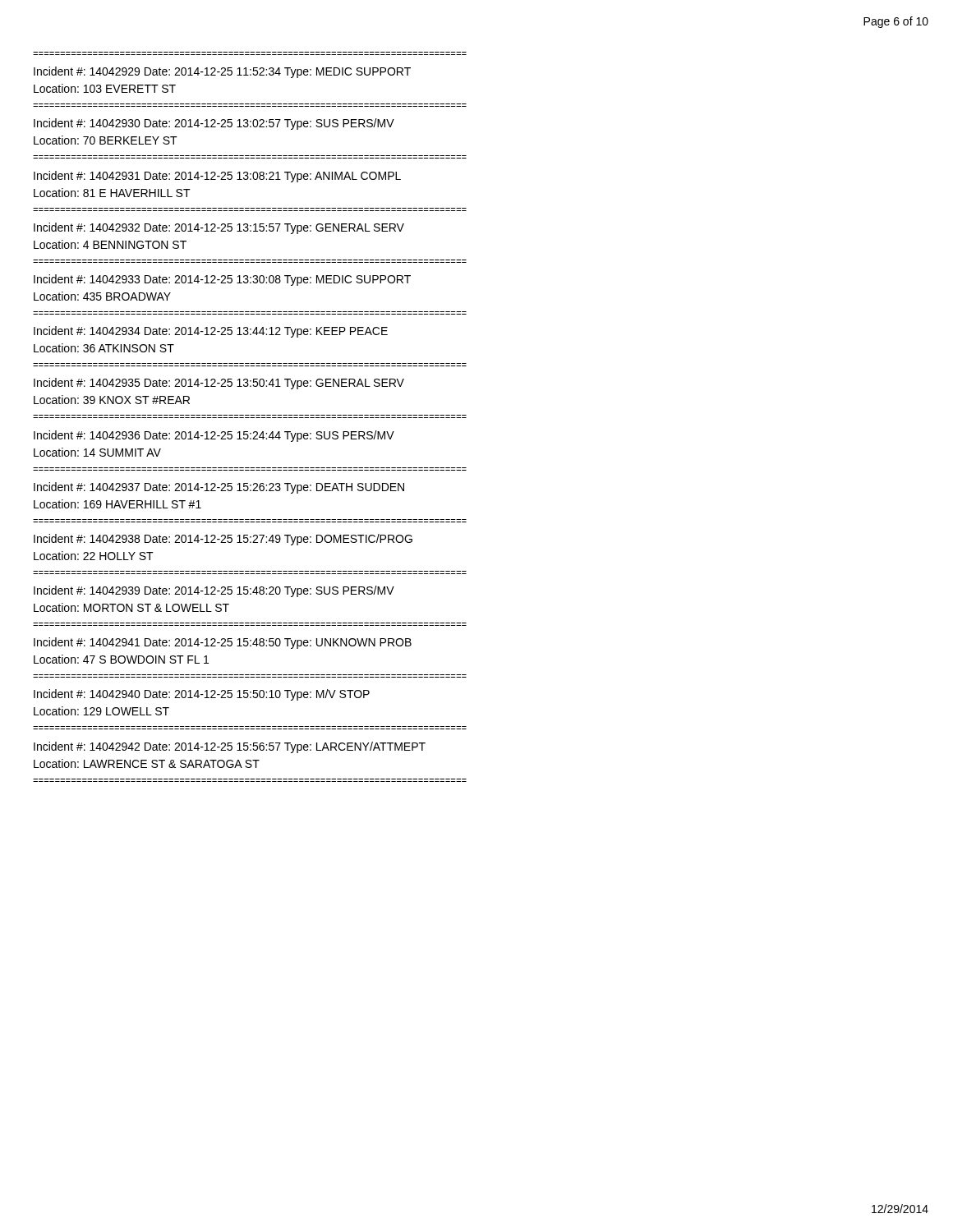
Task: Point to the block beginning "Incident #: 14042935 Date:"
Action: pos(219,392)
